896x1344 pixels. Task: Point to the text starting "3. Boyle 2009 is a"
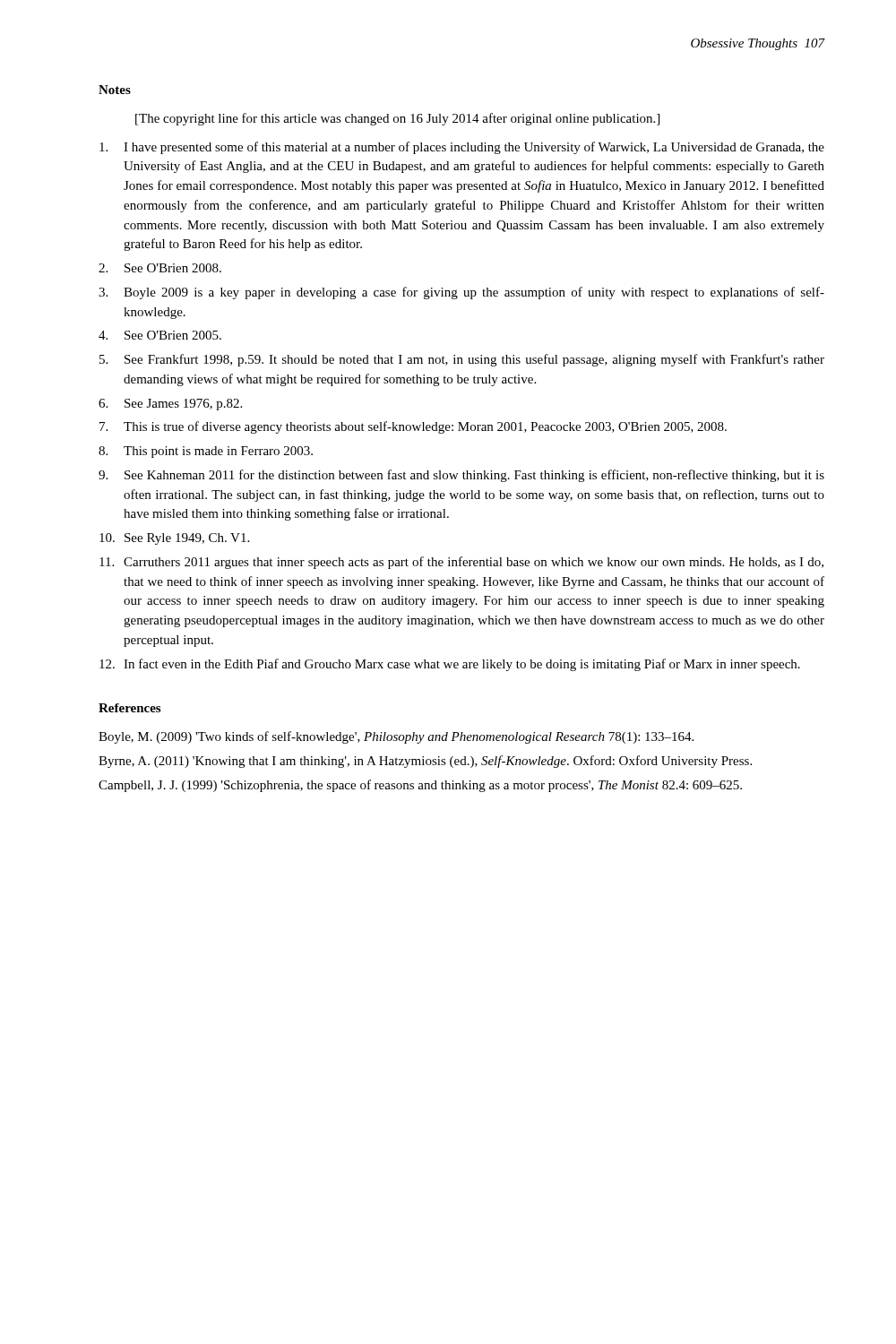pyautogui.click(x=461, y=302)
